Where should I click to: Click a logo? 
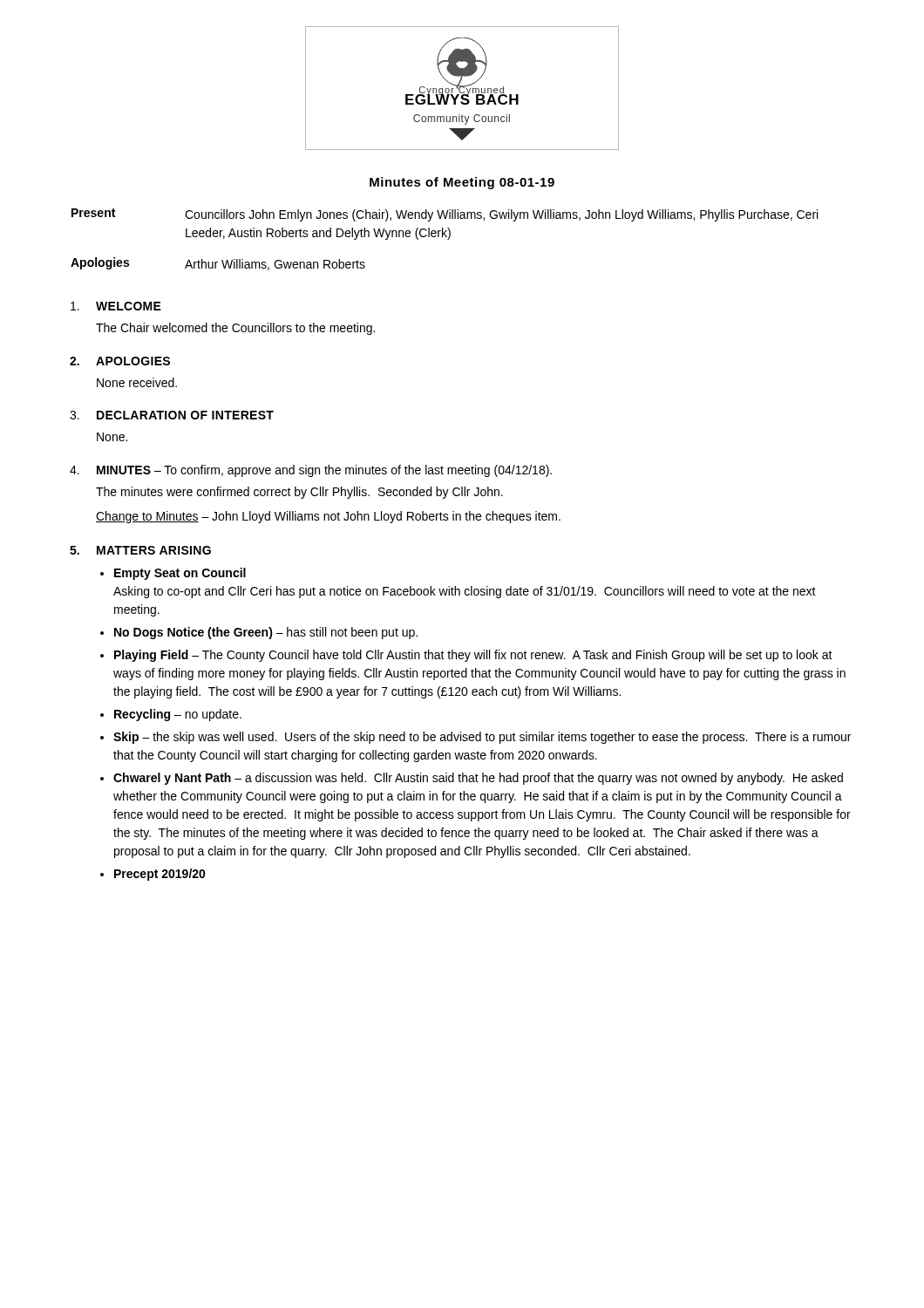pyautogui.click(x=462, y=88)
